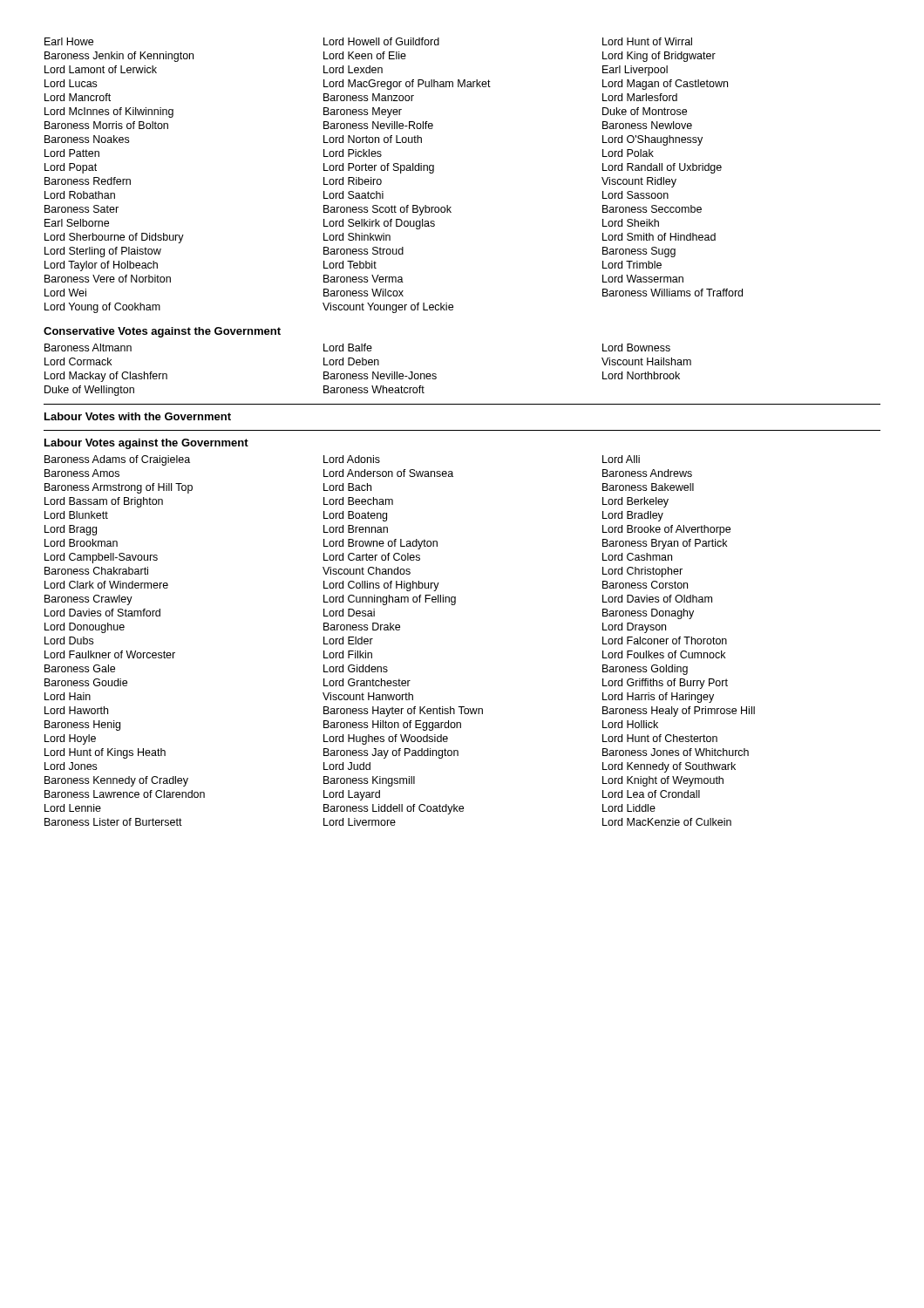Image resolution: width=924 pixels, height=1308 pixels.
Task: Find the block starting "Labour Votes against the Government"
Action: (146, 442)
